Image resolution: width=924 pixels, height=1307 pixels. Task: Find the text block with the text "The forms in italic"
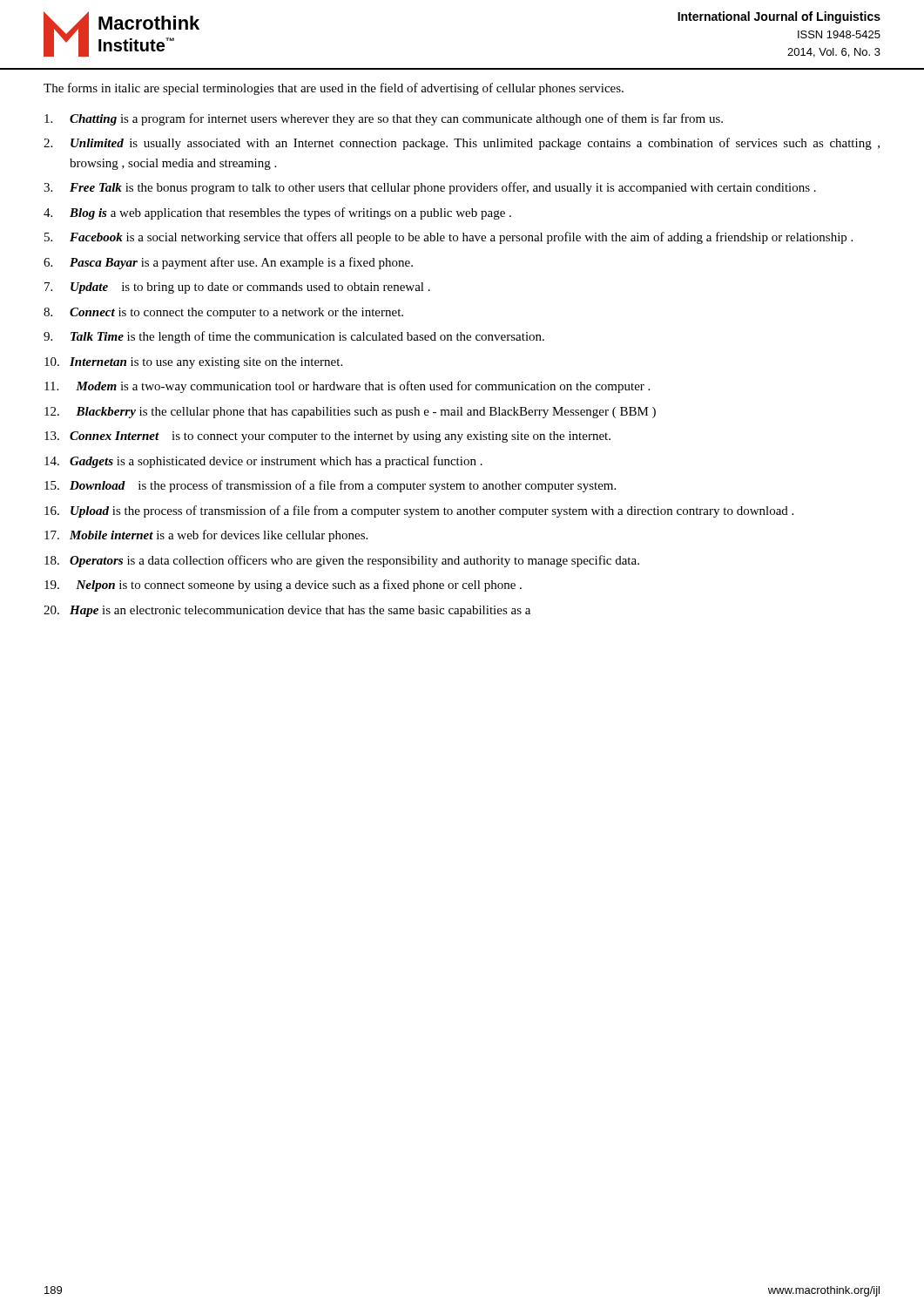[x=334, y=88]
